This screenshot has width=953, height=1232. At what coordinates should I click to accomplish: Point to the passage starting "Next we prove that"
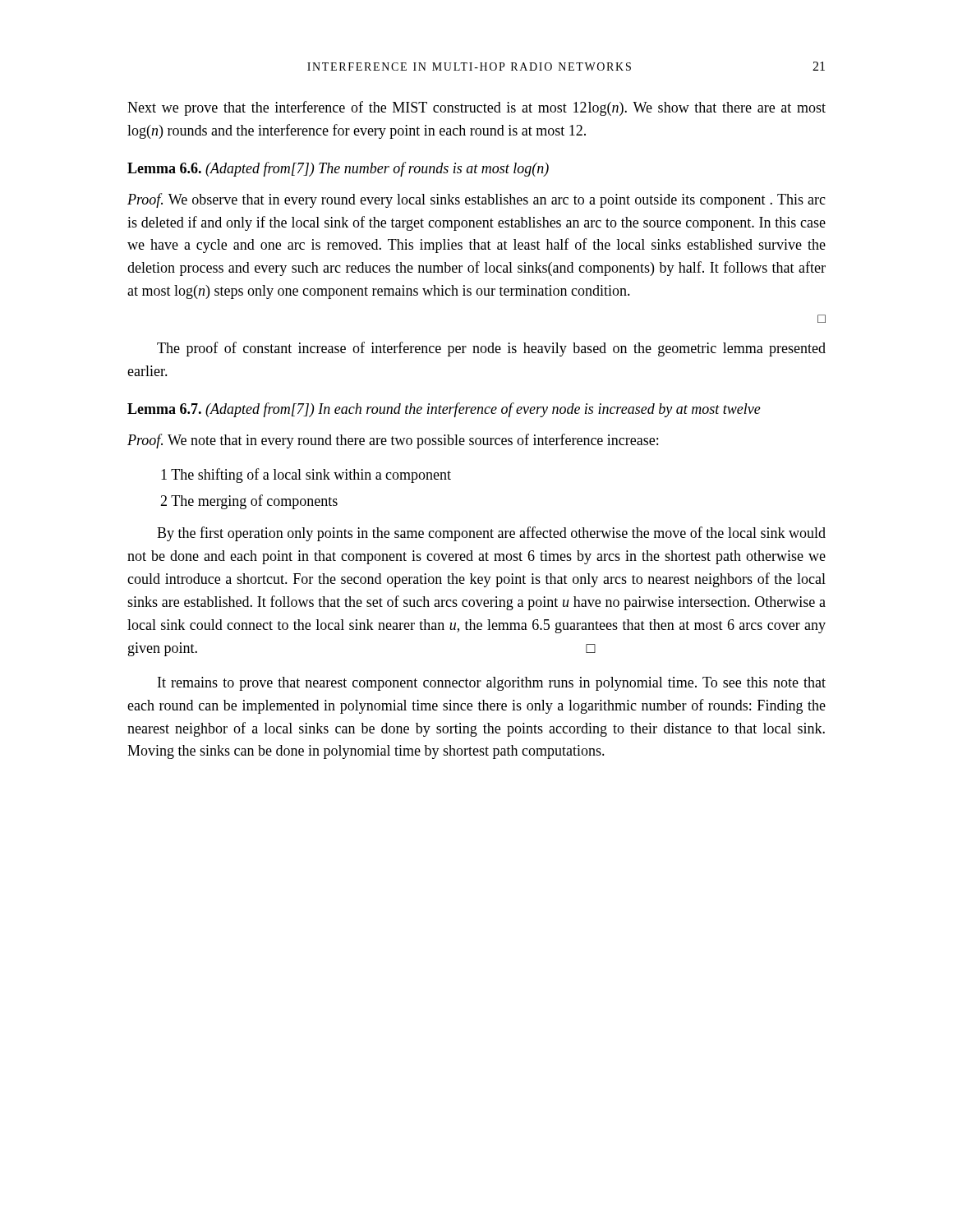pos(476,120)
